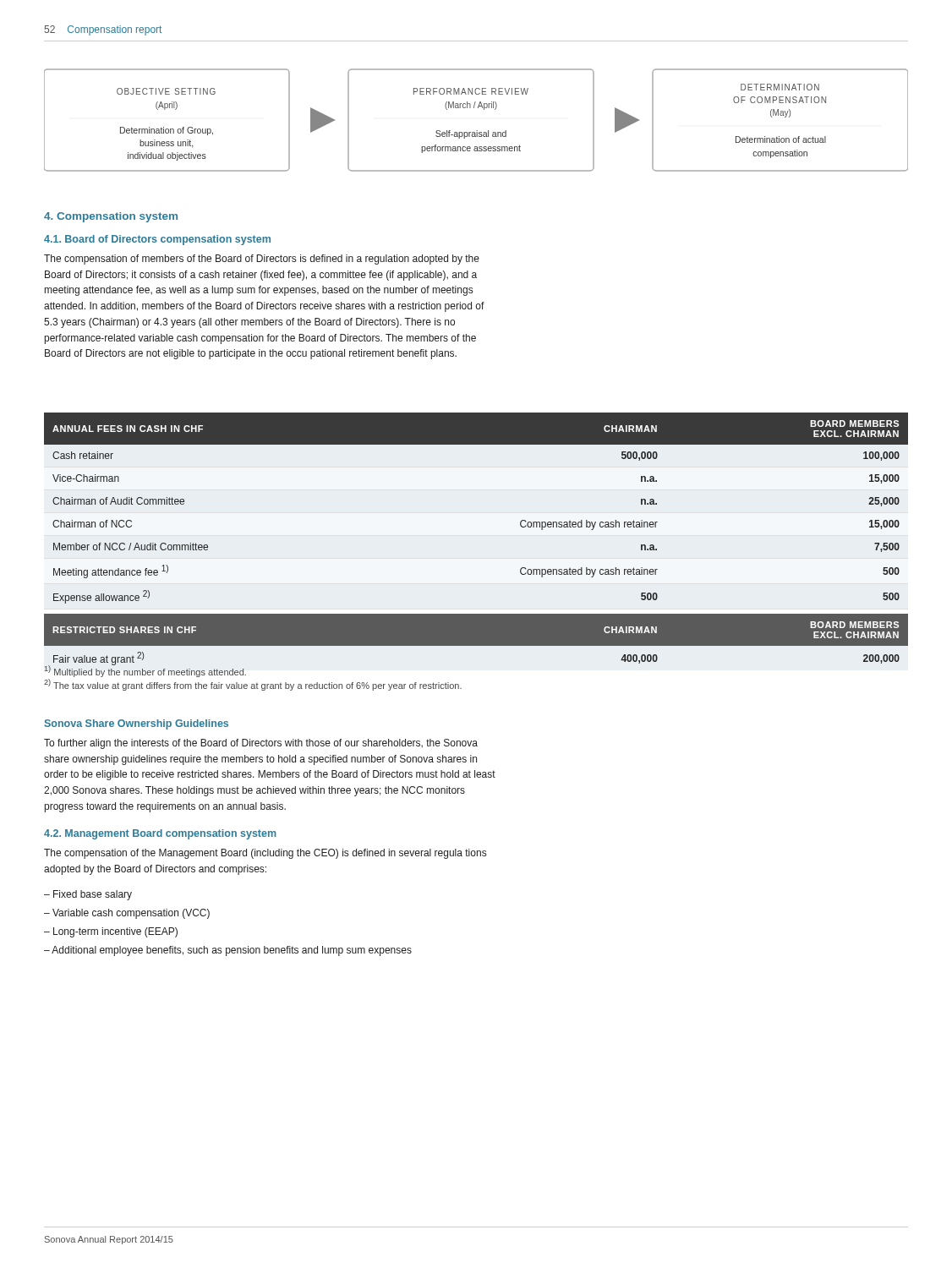Screen dimensions: 1268x952
Task: Click where it says "Sonova Share Ownership Guidelines"
Action: [136, 724]
